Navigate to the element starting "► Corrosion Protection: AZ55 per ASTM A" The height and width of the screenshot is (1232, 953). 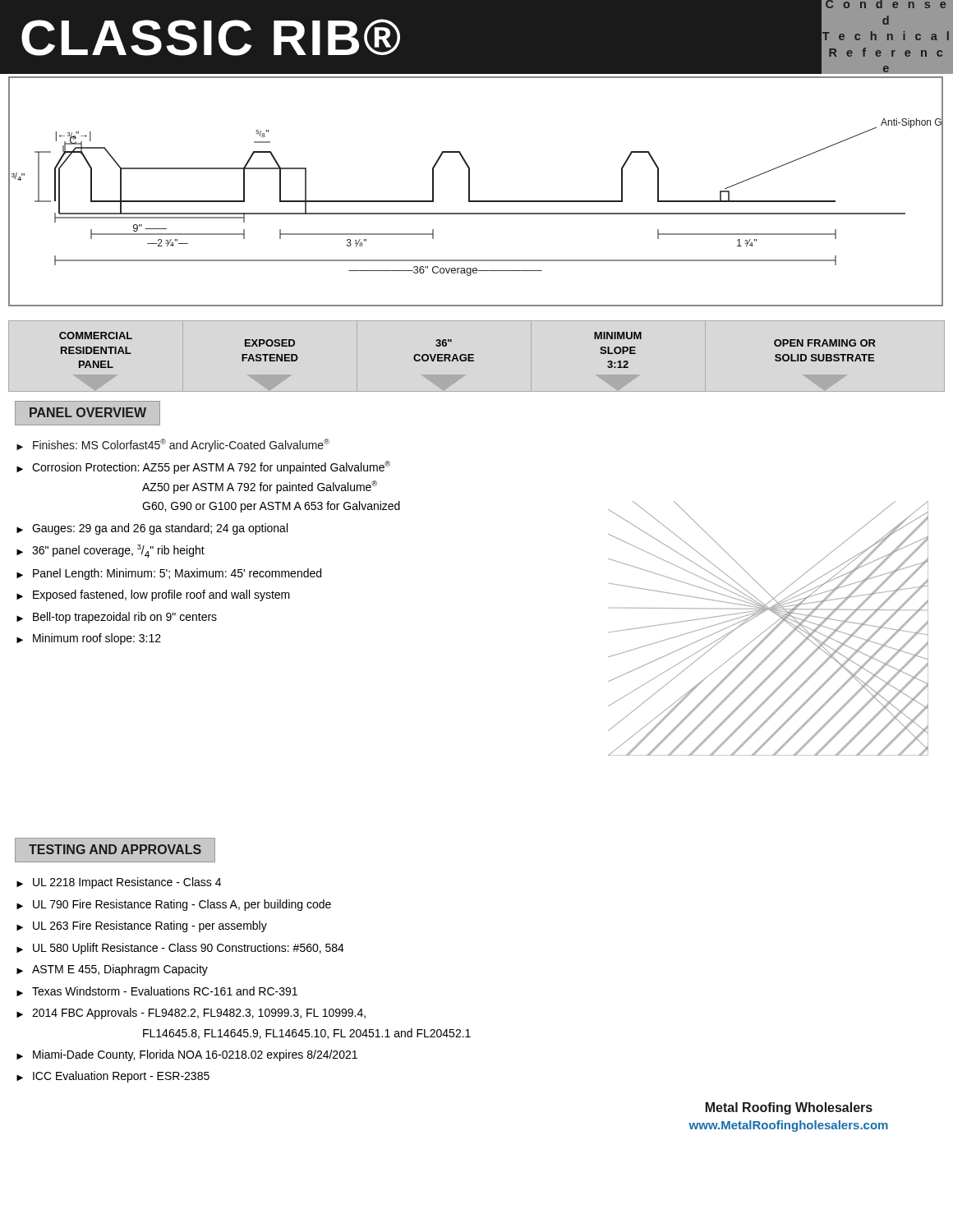(203, 468)
